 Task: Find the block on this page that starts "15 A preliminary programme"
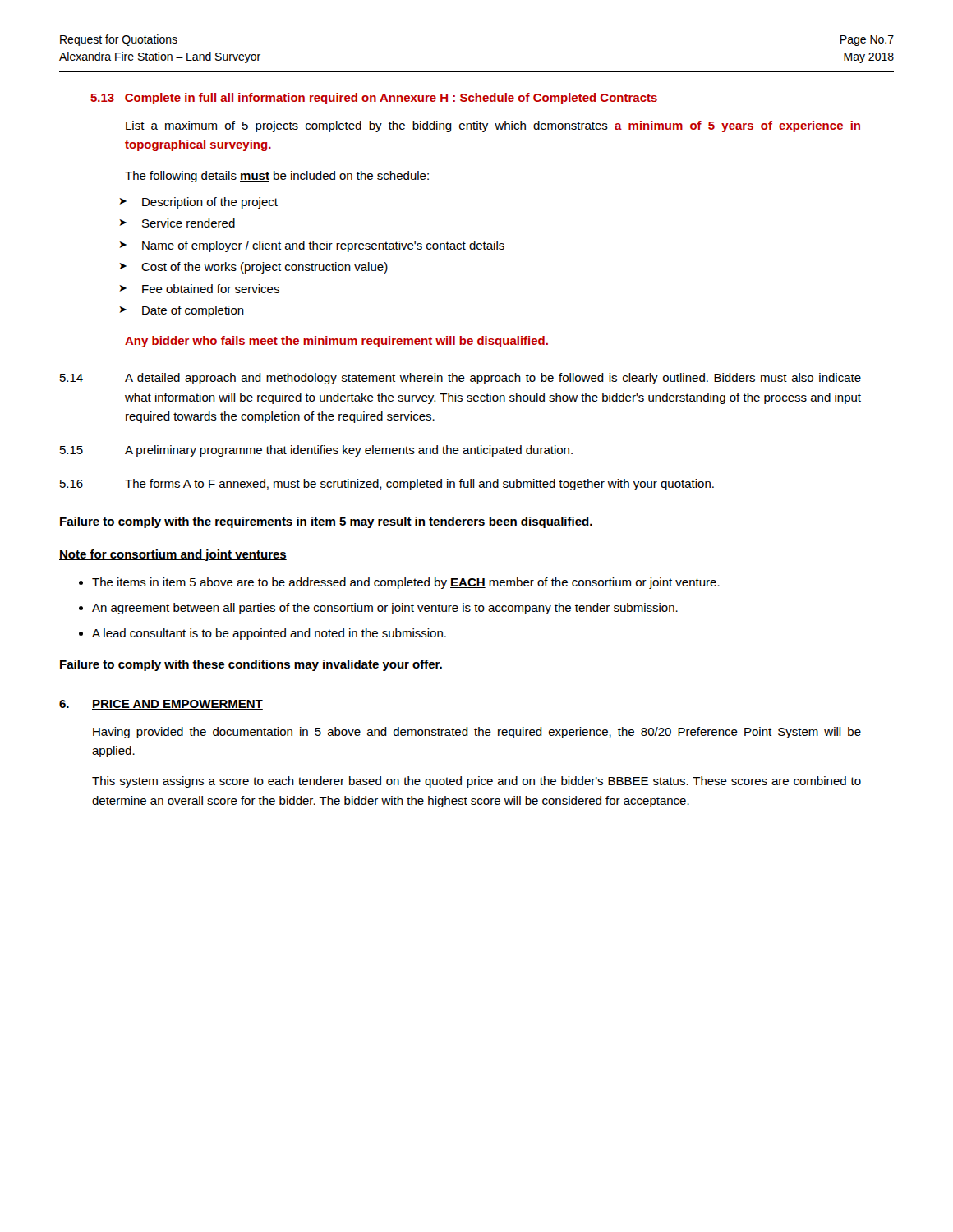tap(460, 450)
